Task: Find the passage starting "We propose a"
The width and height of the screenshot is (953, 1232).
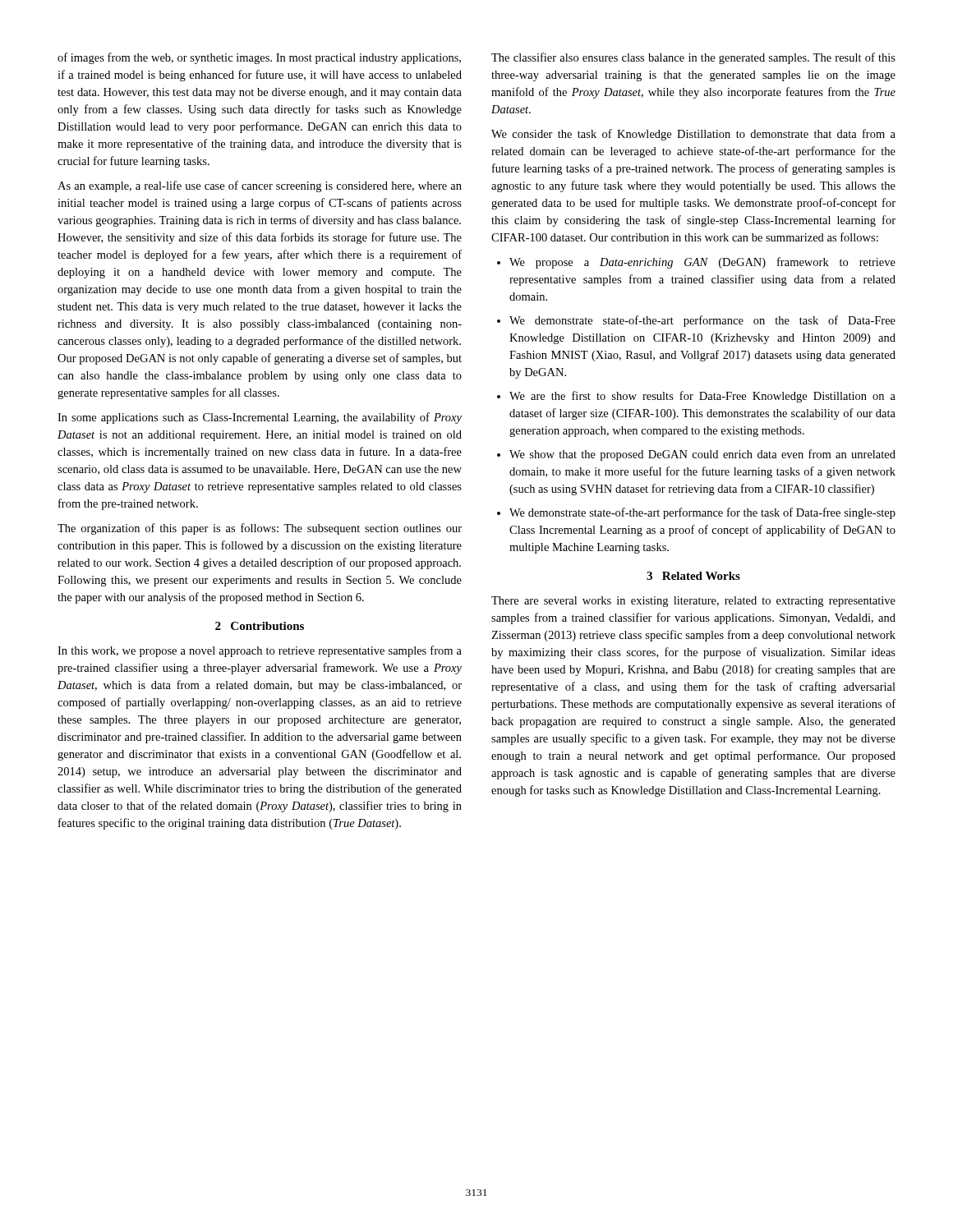Action: pos(702,280)
